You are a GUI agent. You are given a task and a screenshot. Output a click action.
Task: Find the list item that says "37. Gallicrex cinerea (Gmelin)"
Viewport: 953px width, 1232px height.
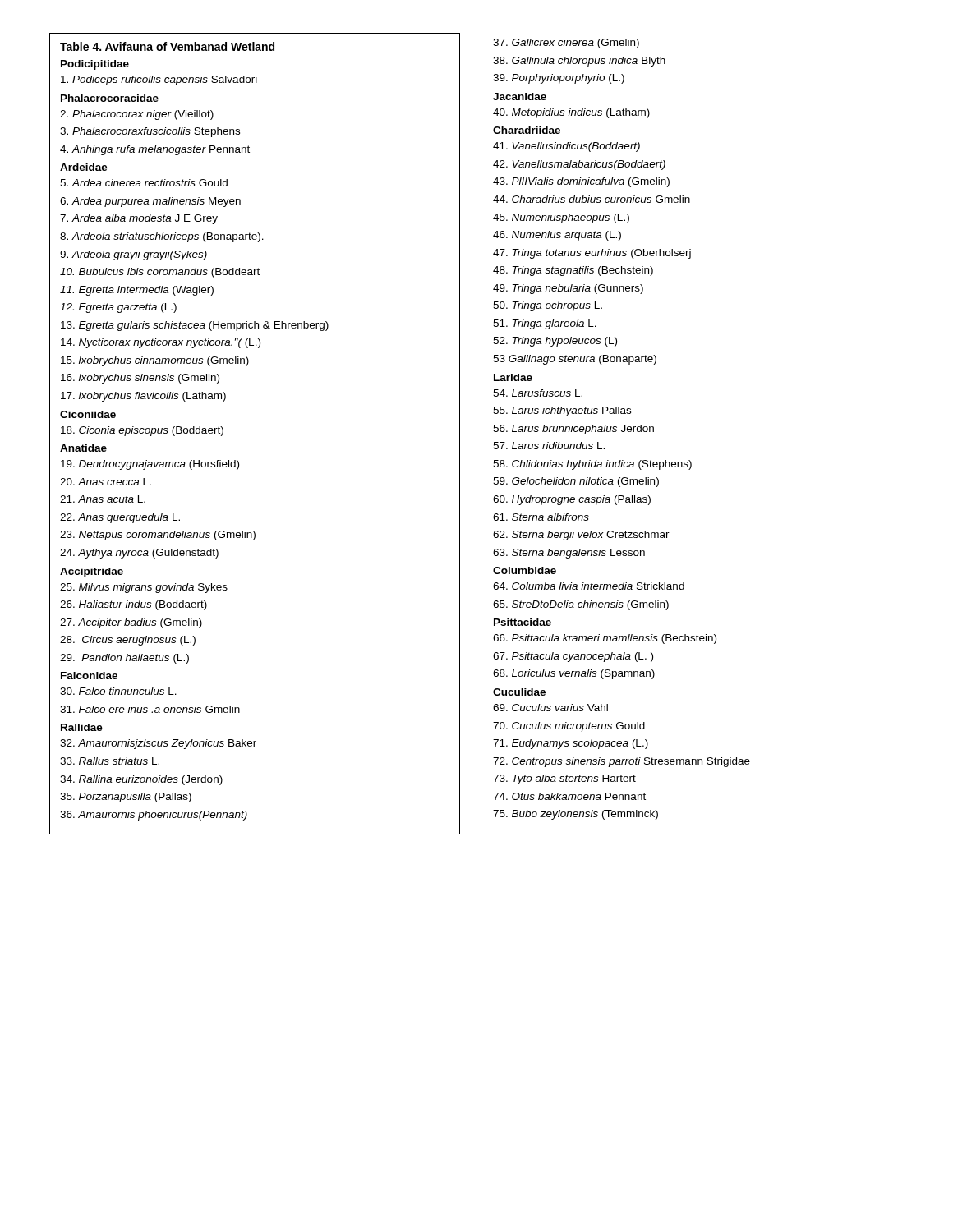pyautogui.click(x=566, y=42)
